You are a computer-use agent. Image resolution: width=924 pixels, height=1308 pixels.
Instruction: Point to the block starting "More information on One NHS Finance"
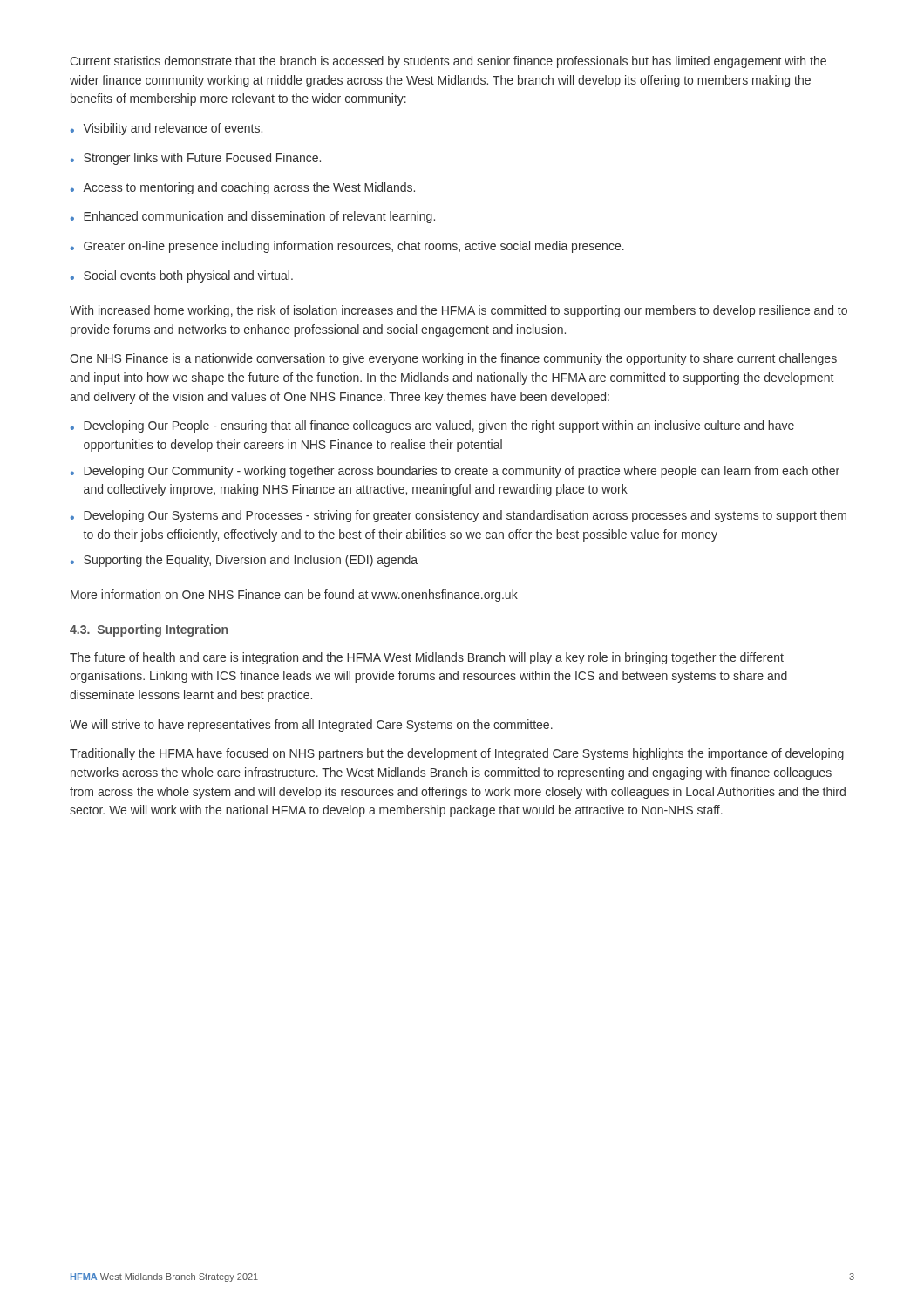pos(462,596)
